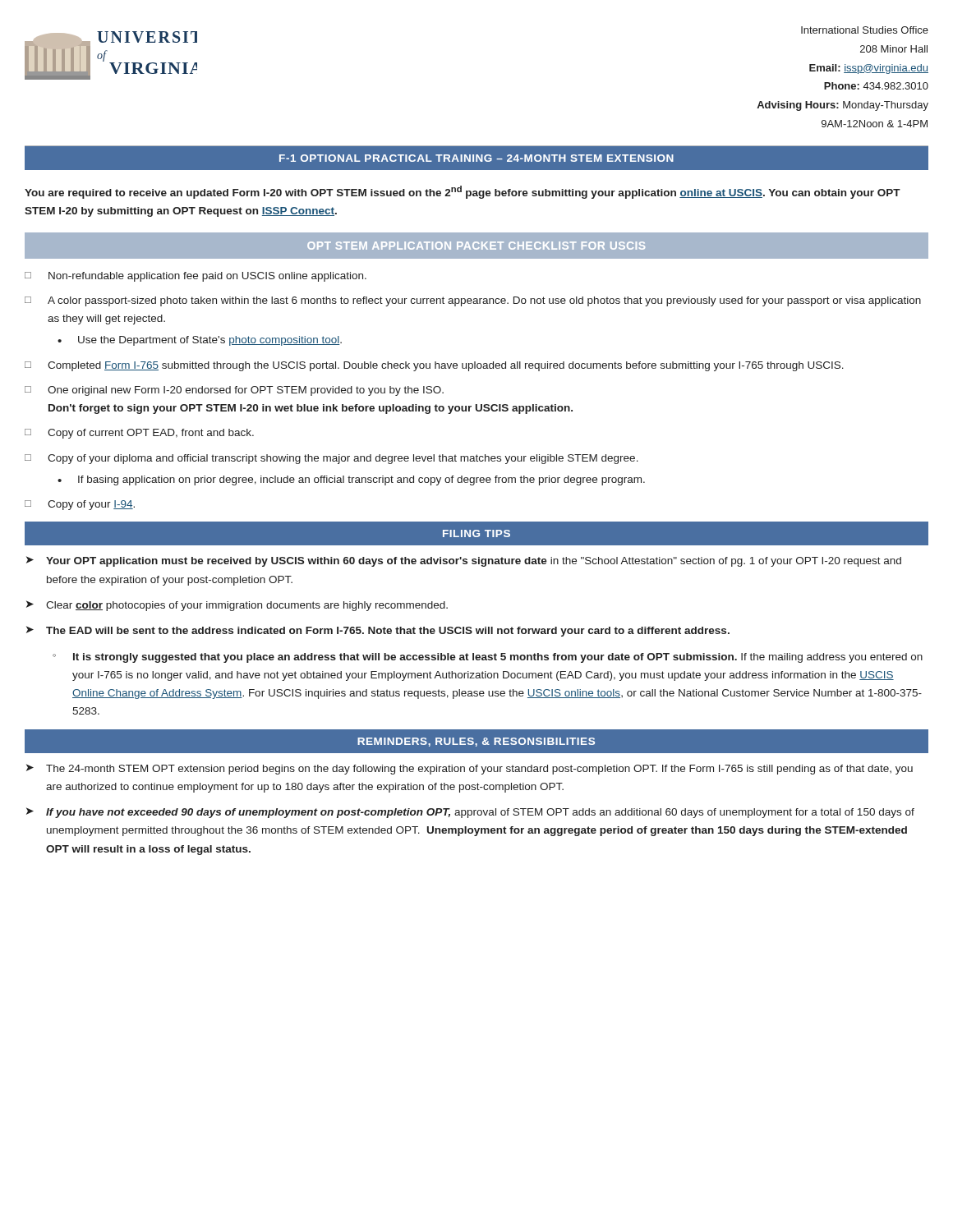
Task: Point to the section header beginning "OPT STEM APPLICATION PACKET"
Action: click(x=476, y=245)
